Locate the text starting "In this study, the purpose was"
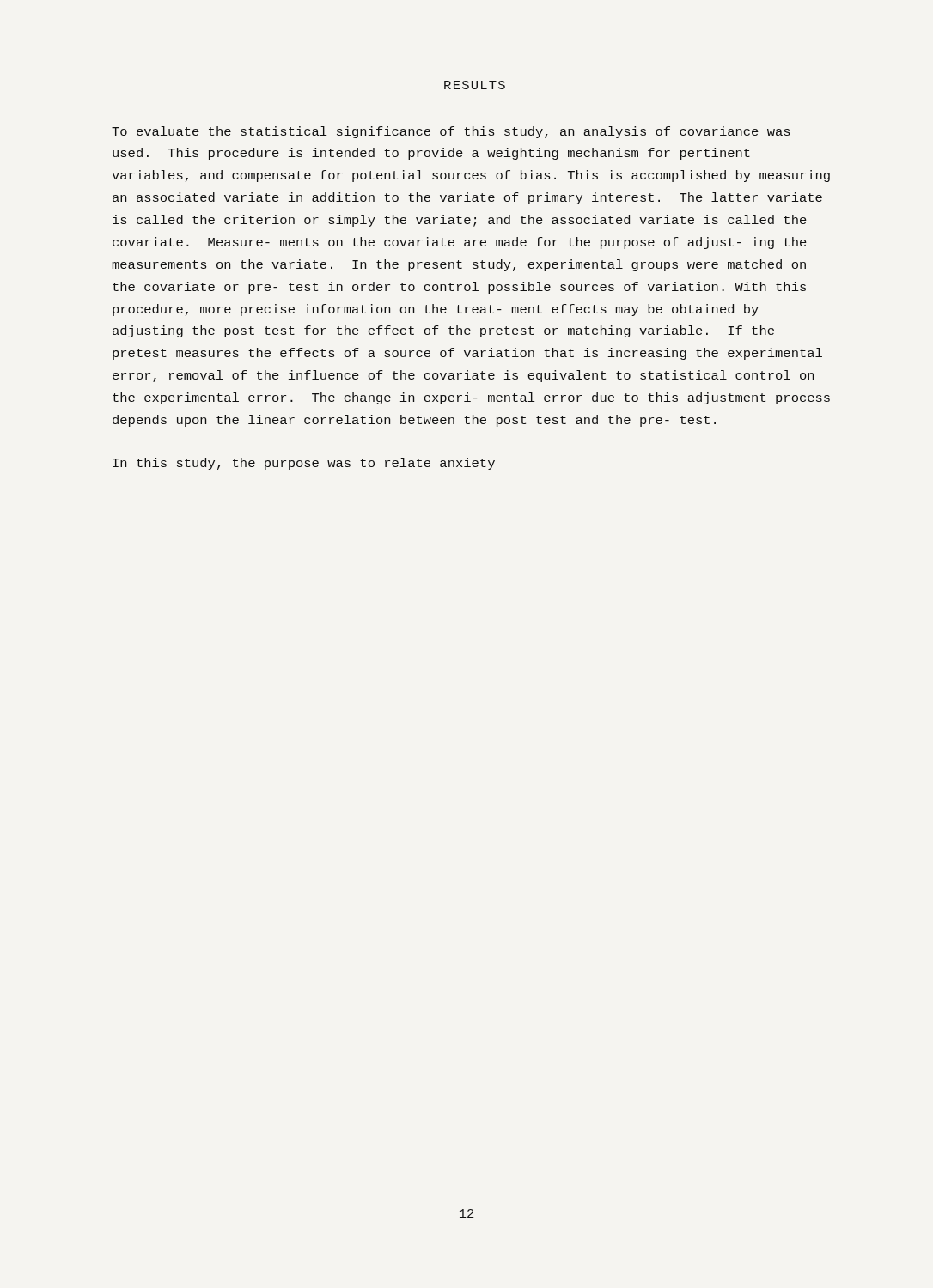The width and height of the screenshot is (933, 1288). click(475, 464)
